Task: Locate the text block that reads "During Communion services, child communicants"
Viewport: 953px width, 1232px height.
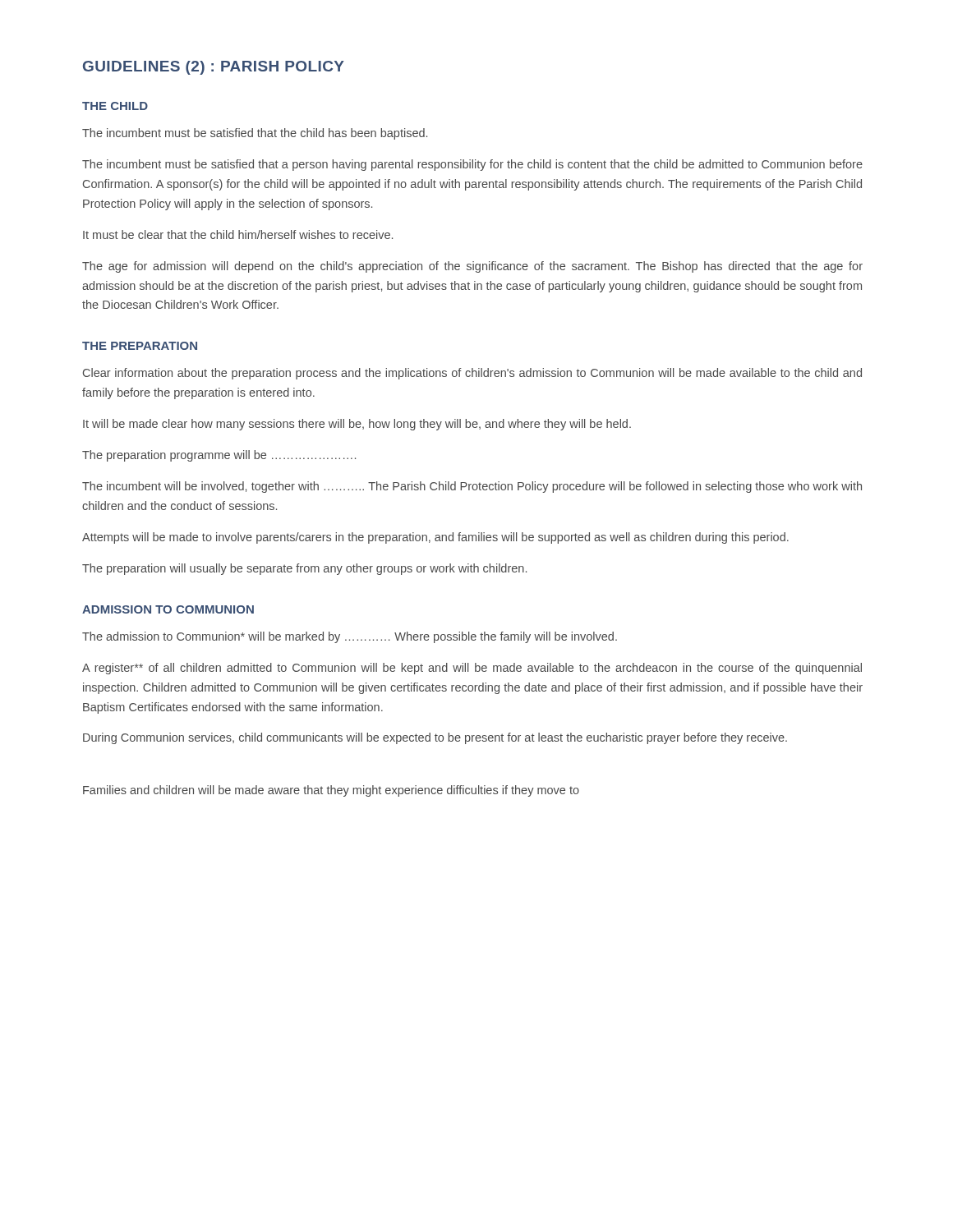Action: coord(435,738)
